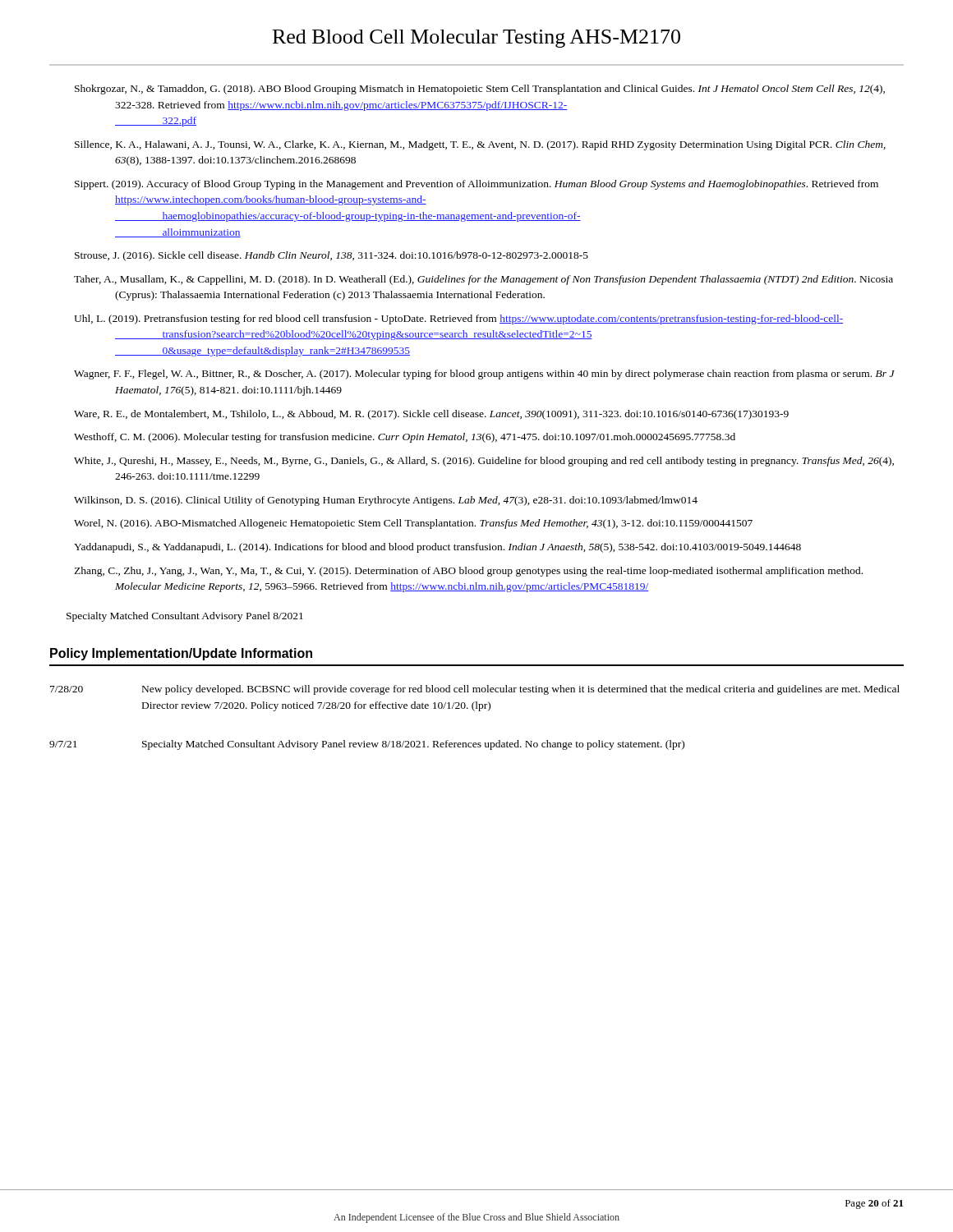Find the list item containing "Sillence, K. A., Halawani, A. J., Tounsi,"
Image resolution: width=953 pixels, height=1232 pixels.
pyautogui.click(x=480, y=152)
